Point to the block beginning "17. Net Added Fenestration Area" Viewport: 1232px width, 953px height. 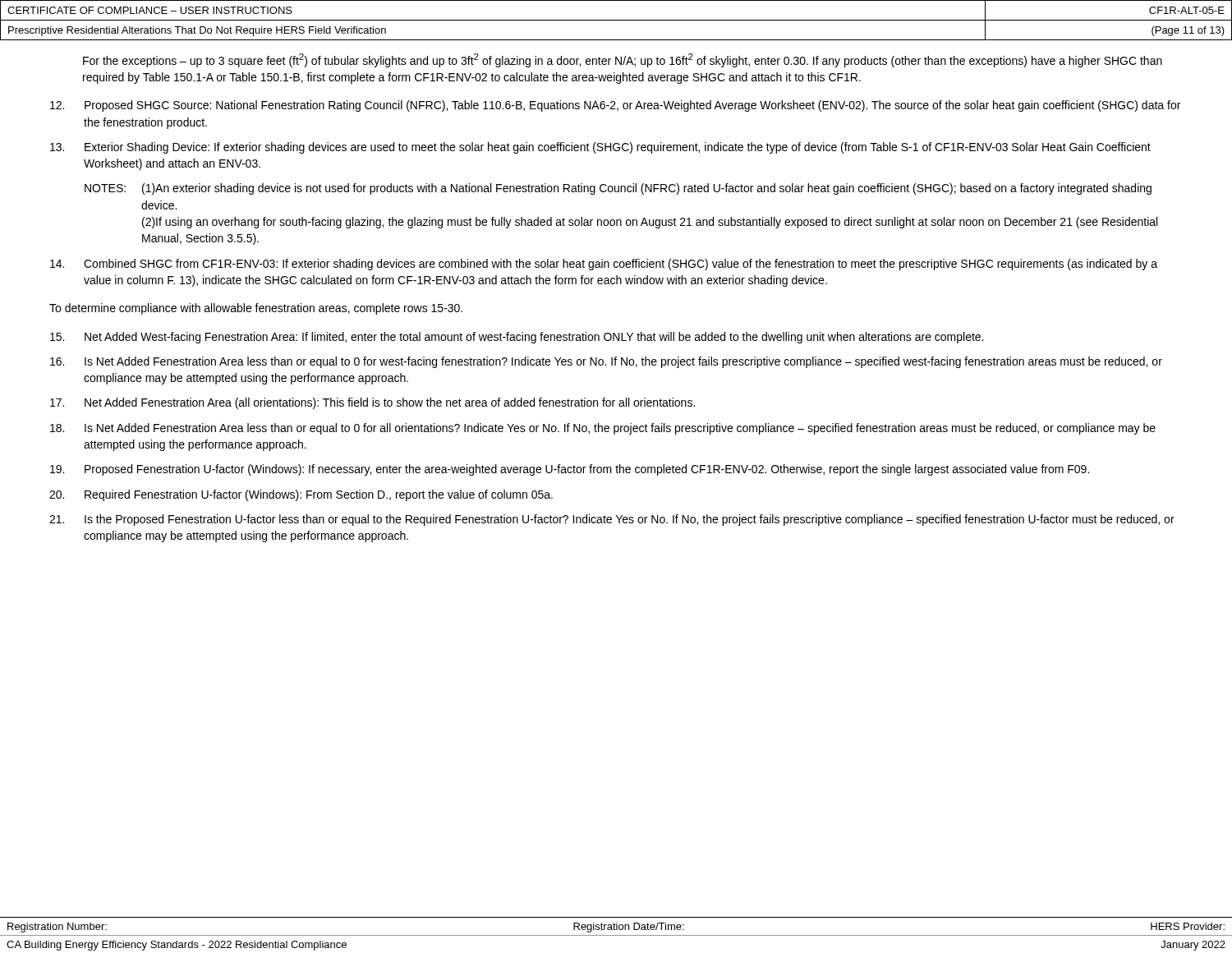point(616,403)
